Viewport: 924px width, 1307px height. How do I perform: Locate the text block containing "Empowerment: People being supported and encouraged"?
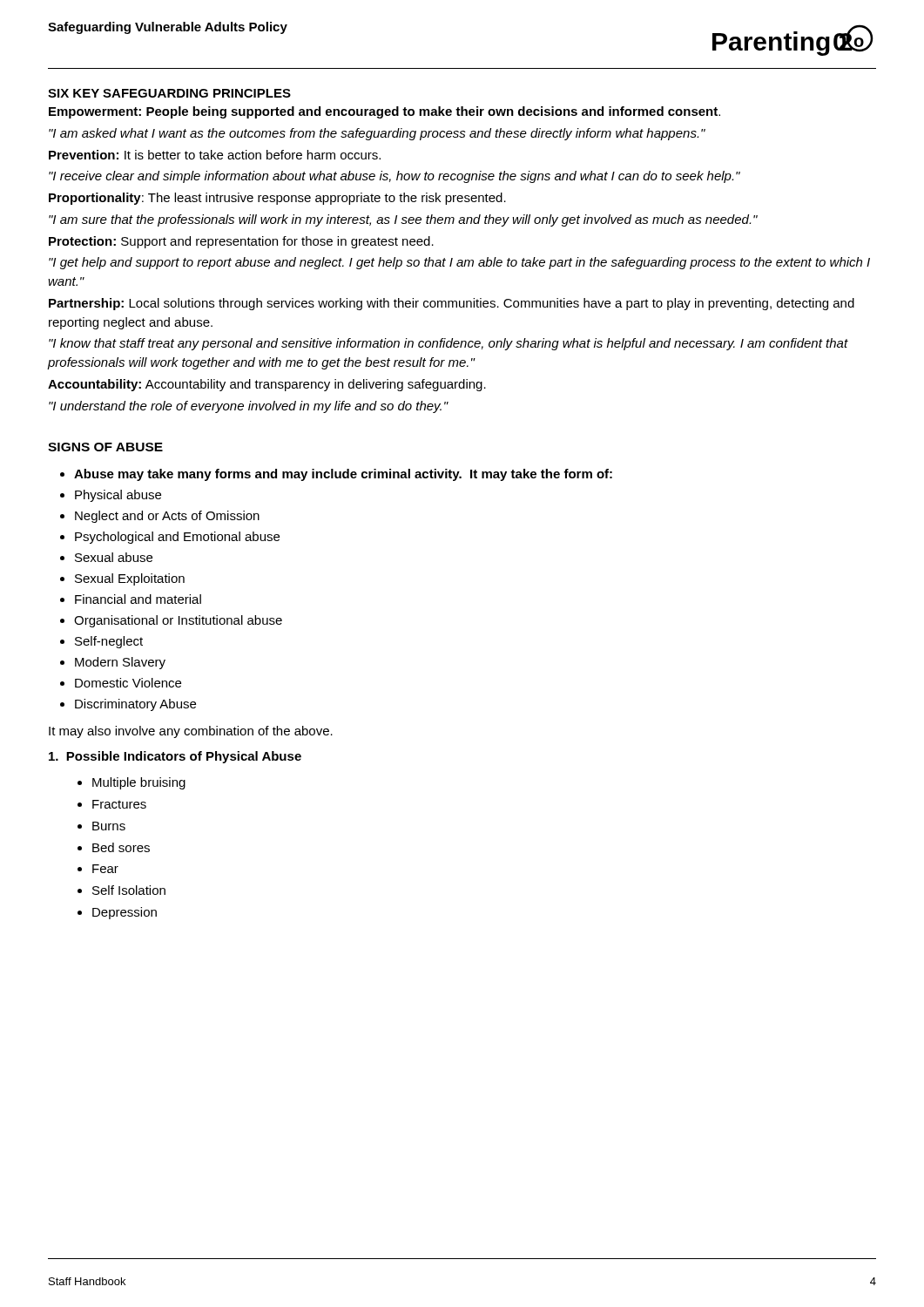(x=385, y=111)
